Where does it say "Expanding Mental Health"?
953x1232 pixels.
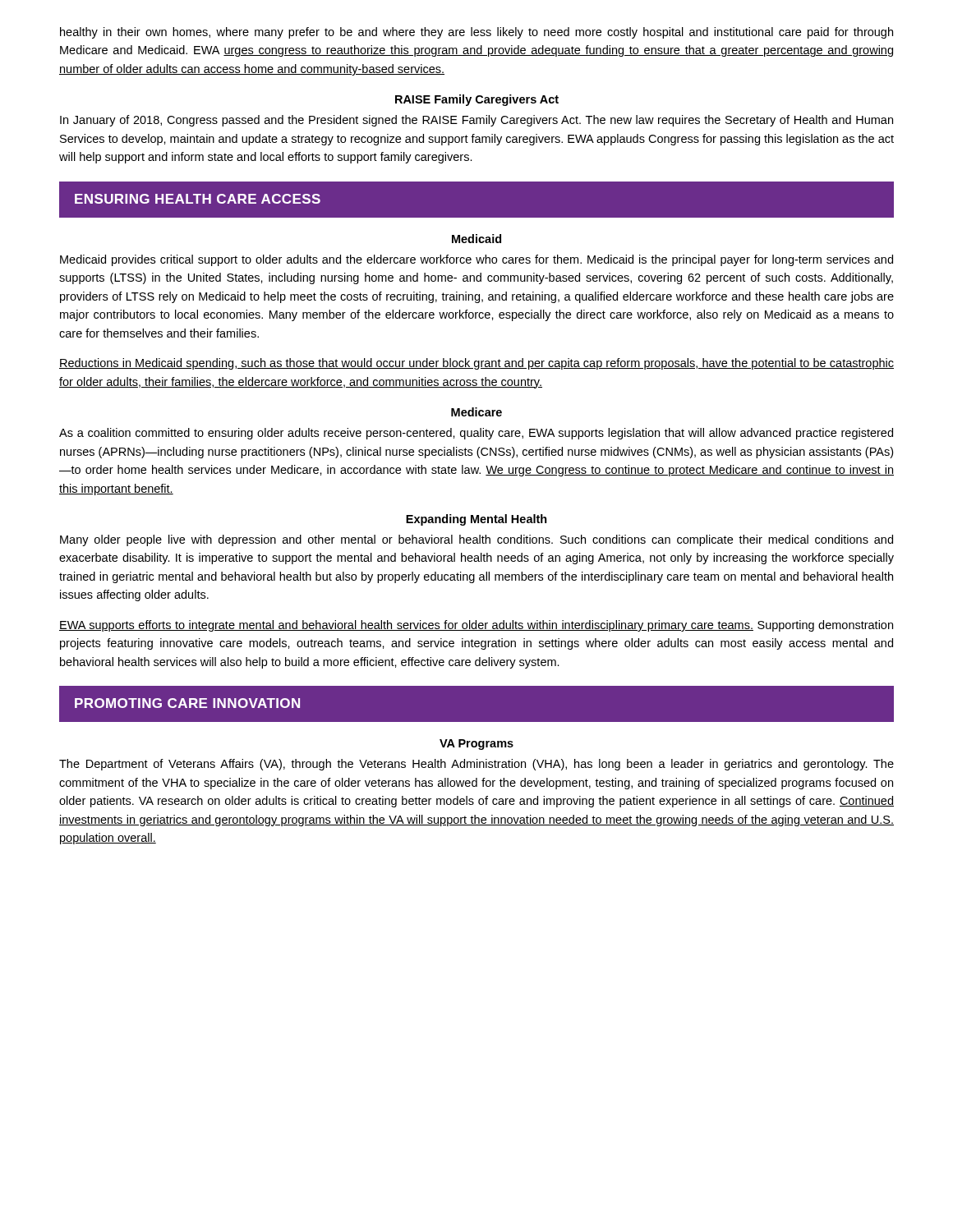[x=476, y=519]
